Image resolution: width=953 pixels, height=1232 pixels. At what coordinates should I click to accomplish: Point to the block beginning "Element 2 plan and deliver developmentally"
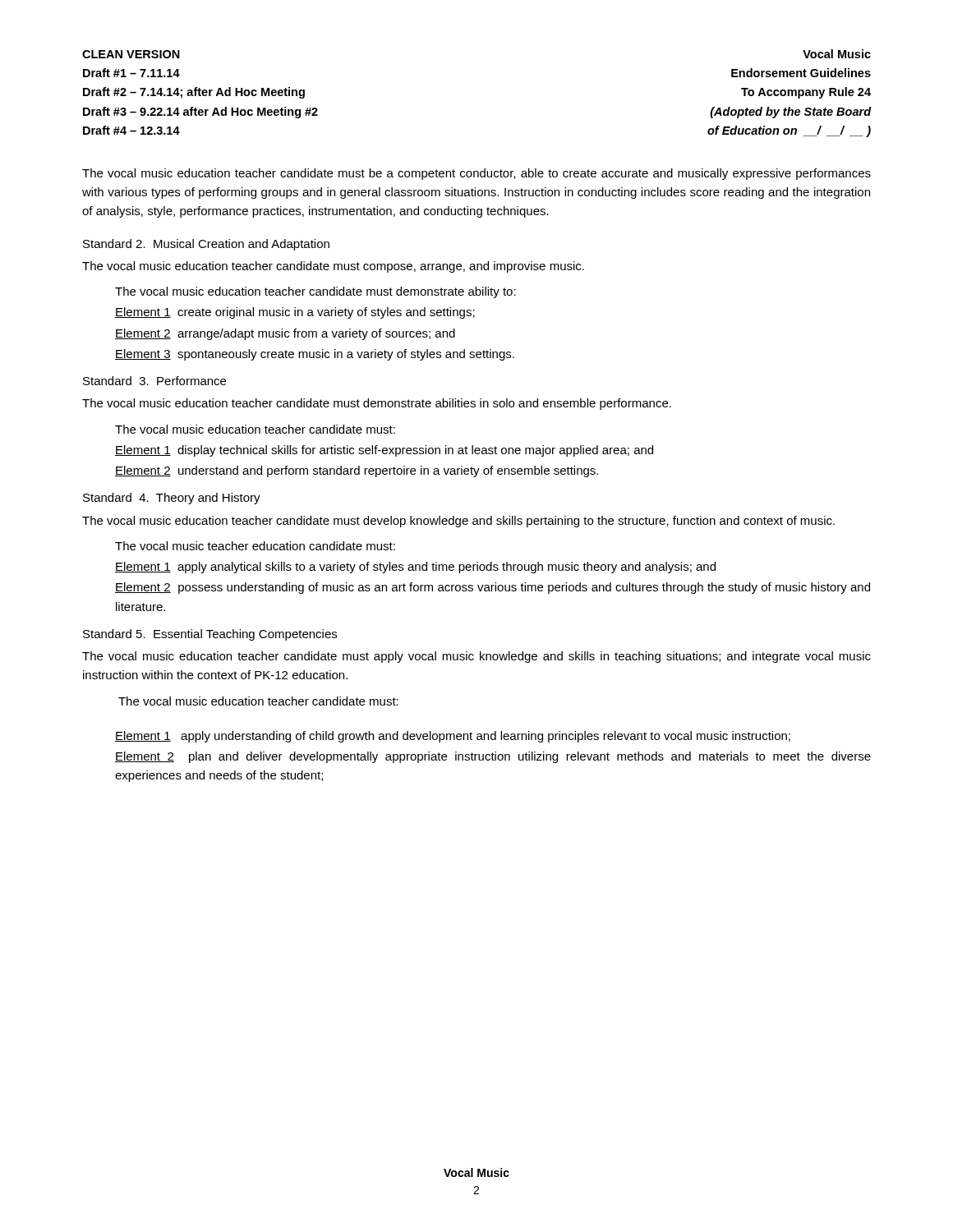click(493, 766)
